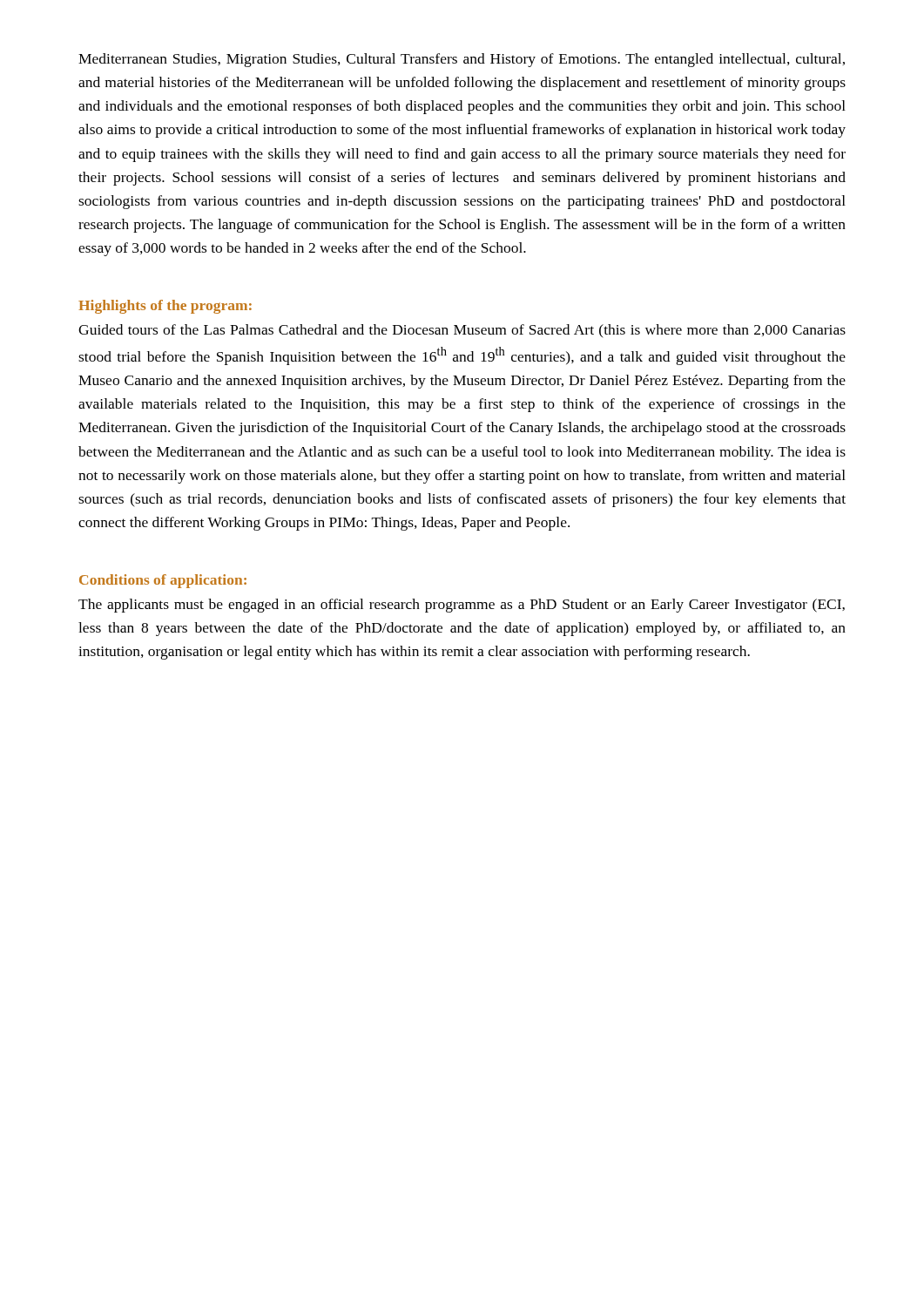This screenshot has width=924, height=1307.
Task: Click on the element starting "Guided tours of the Las Palmas Cathedral"
Action: click(x=462, y=426)
